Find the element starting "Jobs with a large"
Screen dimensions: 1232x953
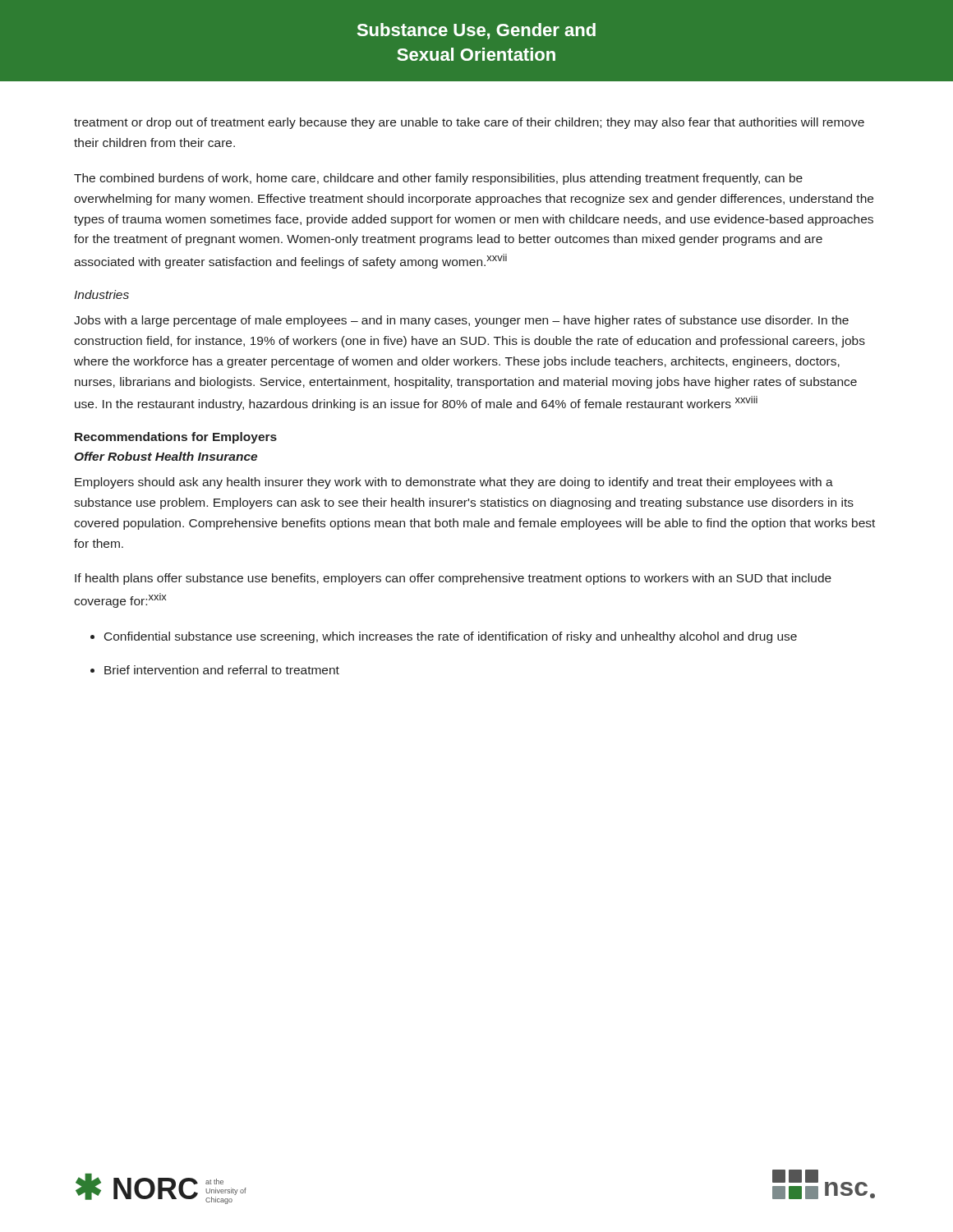(469, 362)
